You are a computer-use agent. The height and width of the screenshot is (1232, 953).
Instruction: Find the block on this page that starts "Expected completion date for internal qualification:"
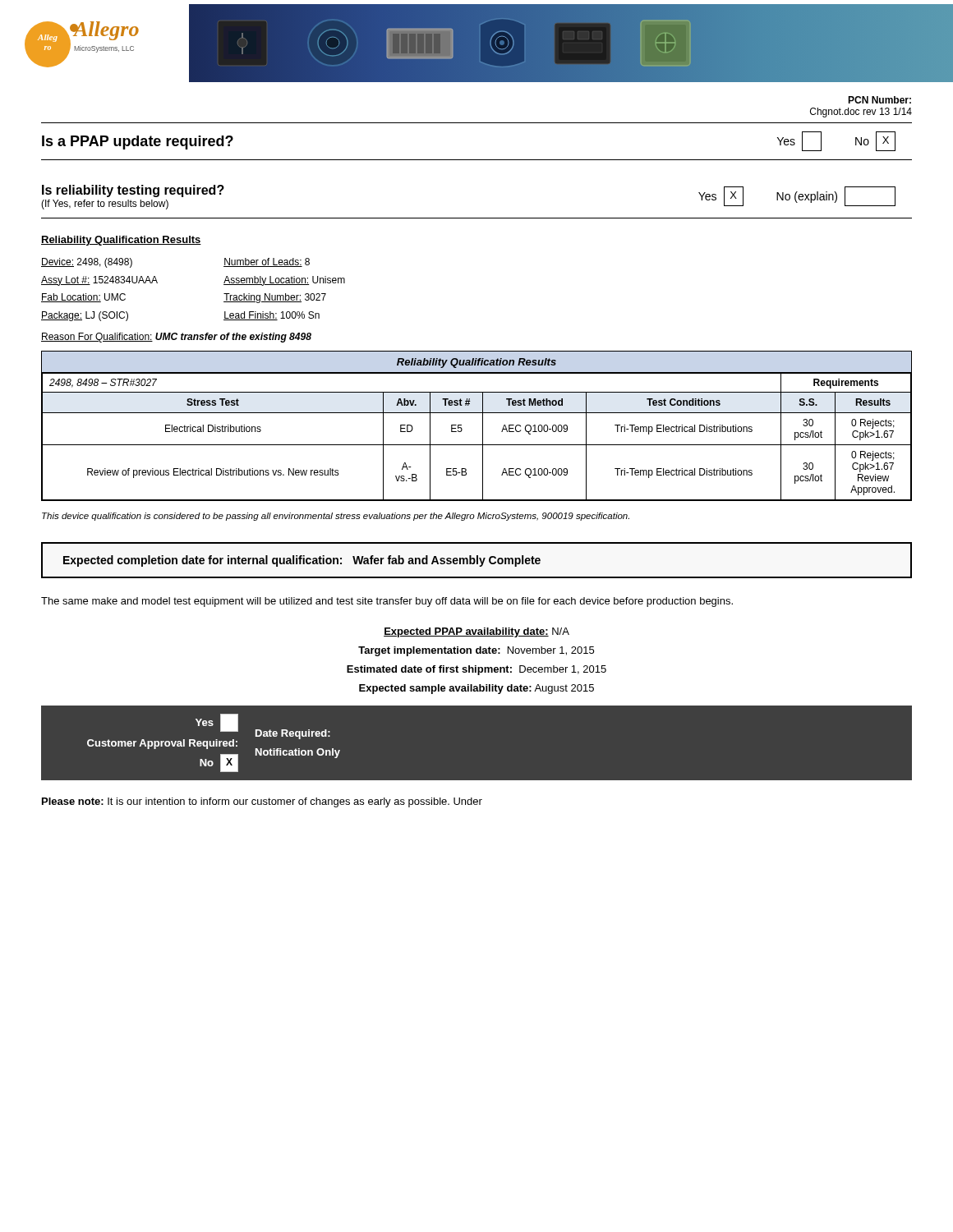(476, 560)
